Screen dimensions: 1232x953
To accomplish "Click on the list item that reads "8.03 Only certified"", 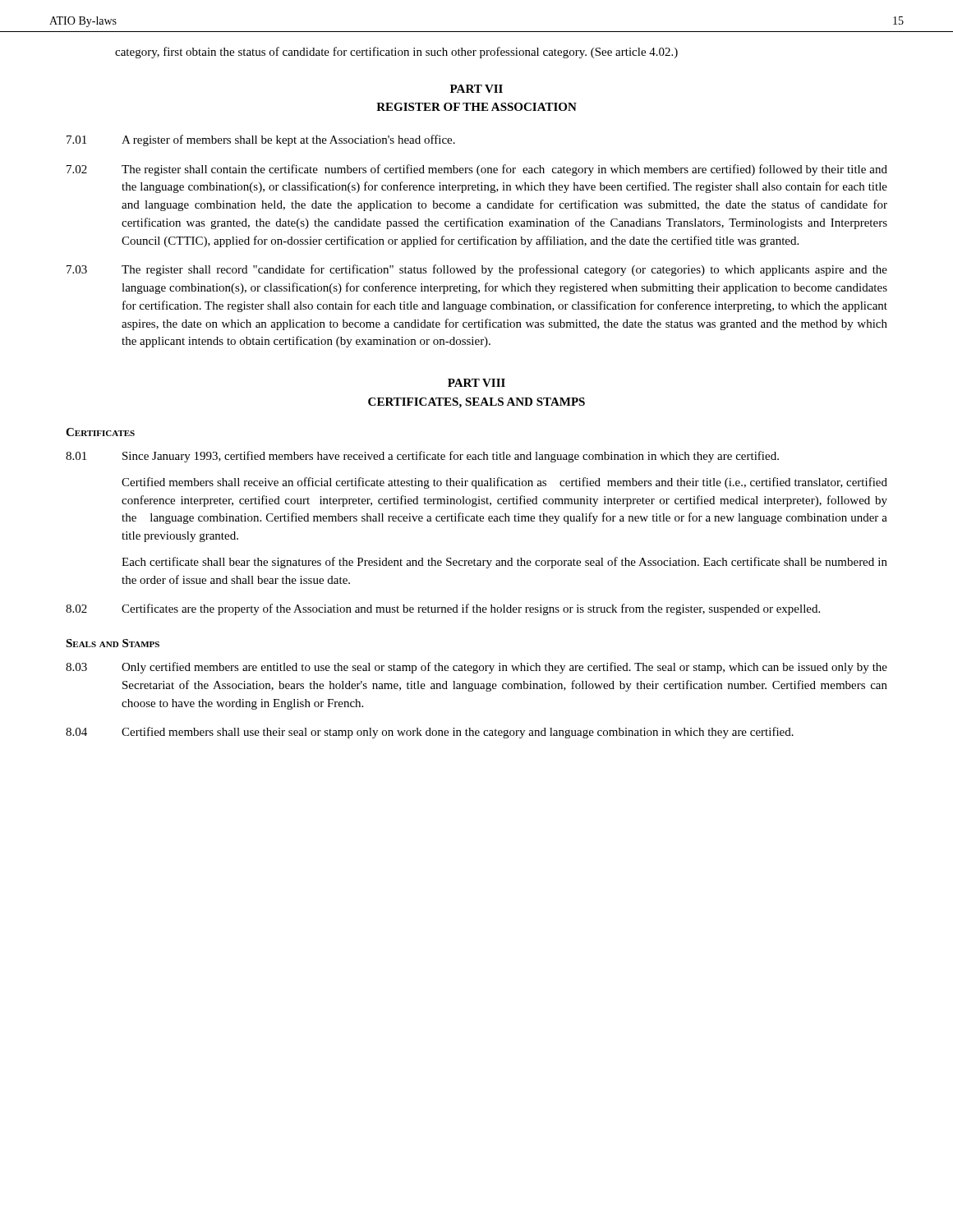I will click(x=476, y=686).
